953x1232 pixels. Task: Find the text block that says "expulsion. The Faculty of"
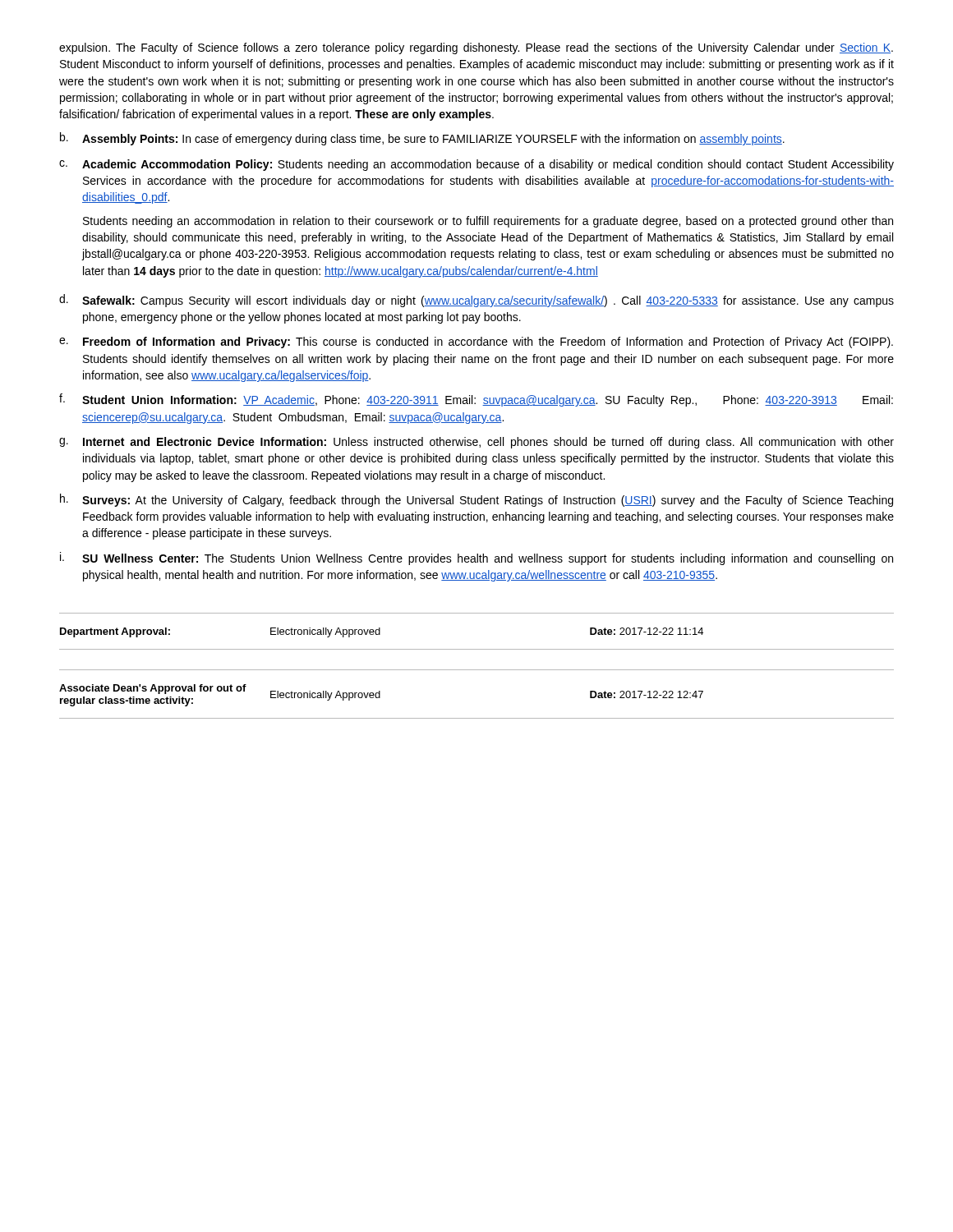pyautogui.click(x=476, y=81)
